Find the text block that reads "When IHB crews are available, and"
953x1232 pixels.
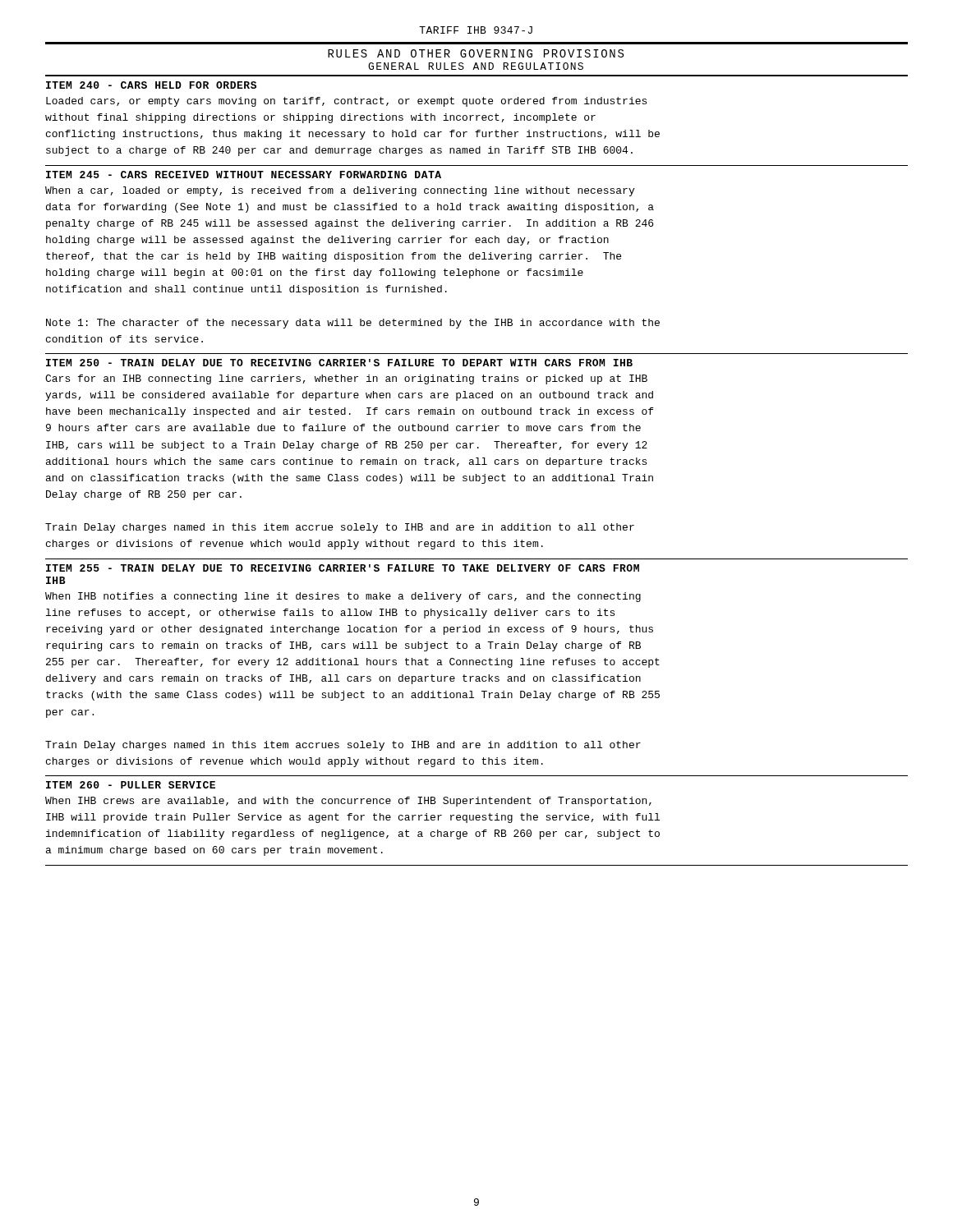pos(353,826)
